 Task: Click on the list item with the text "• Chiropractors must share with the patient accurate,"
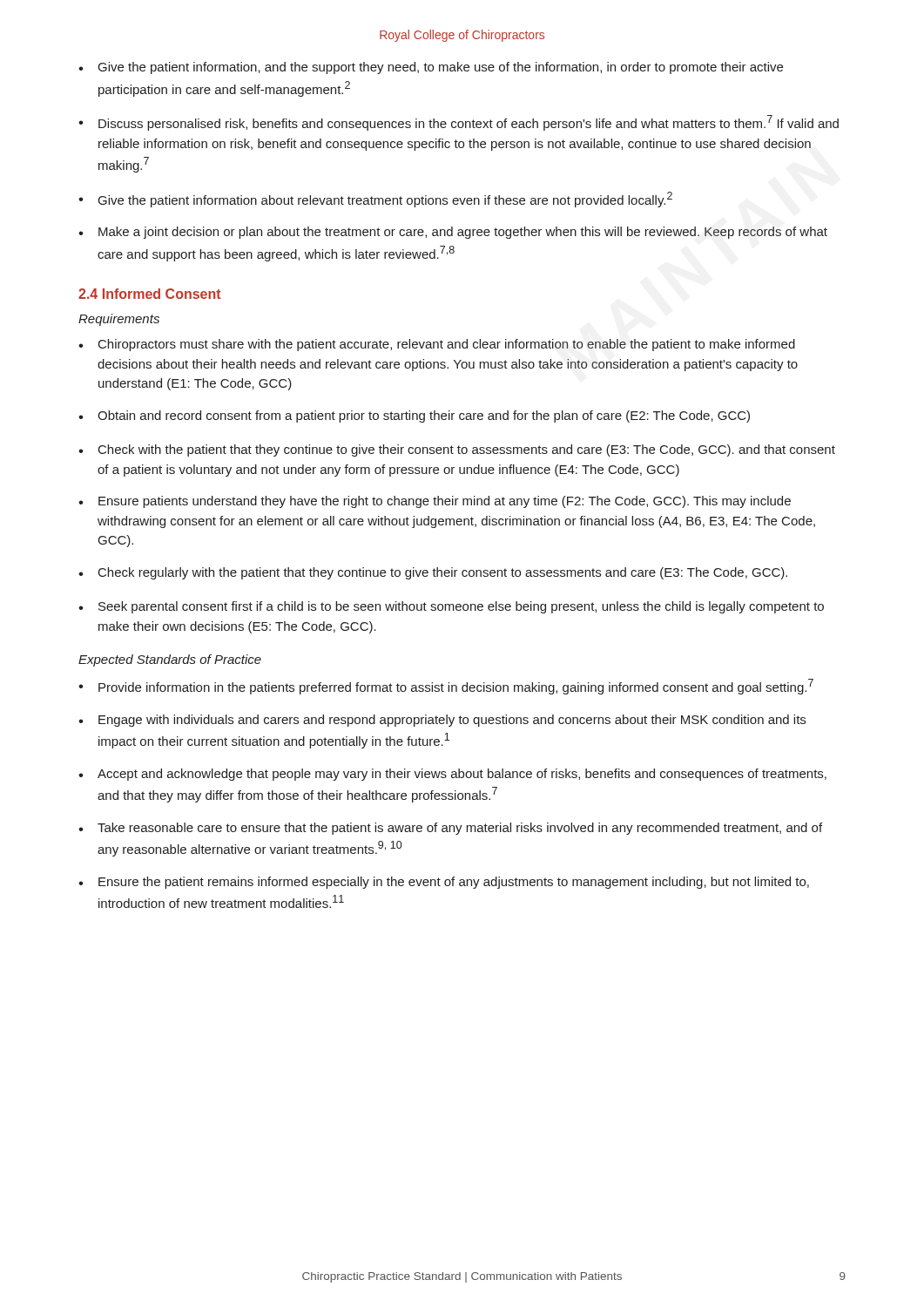pos(462,364)
